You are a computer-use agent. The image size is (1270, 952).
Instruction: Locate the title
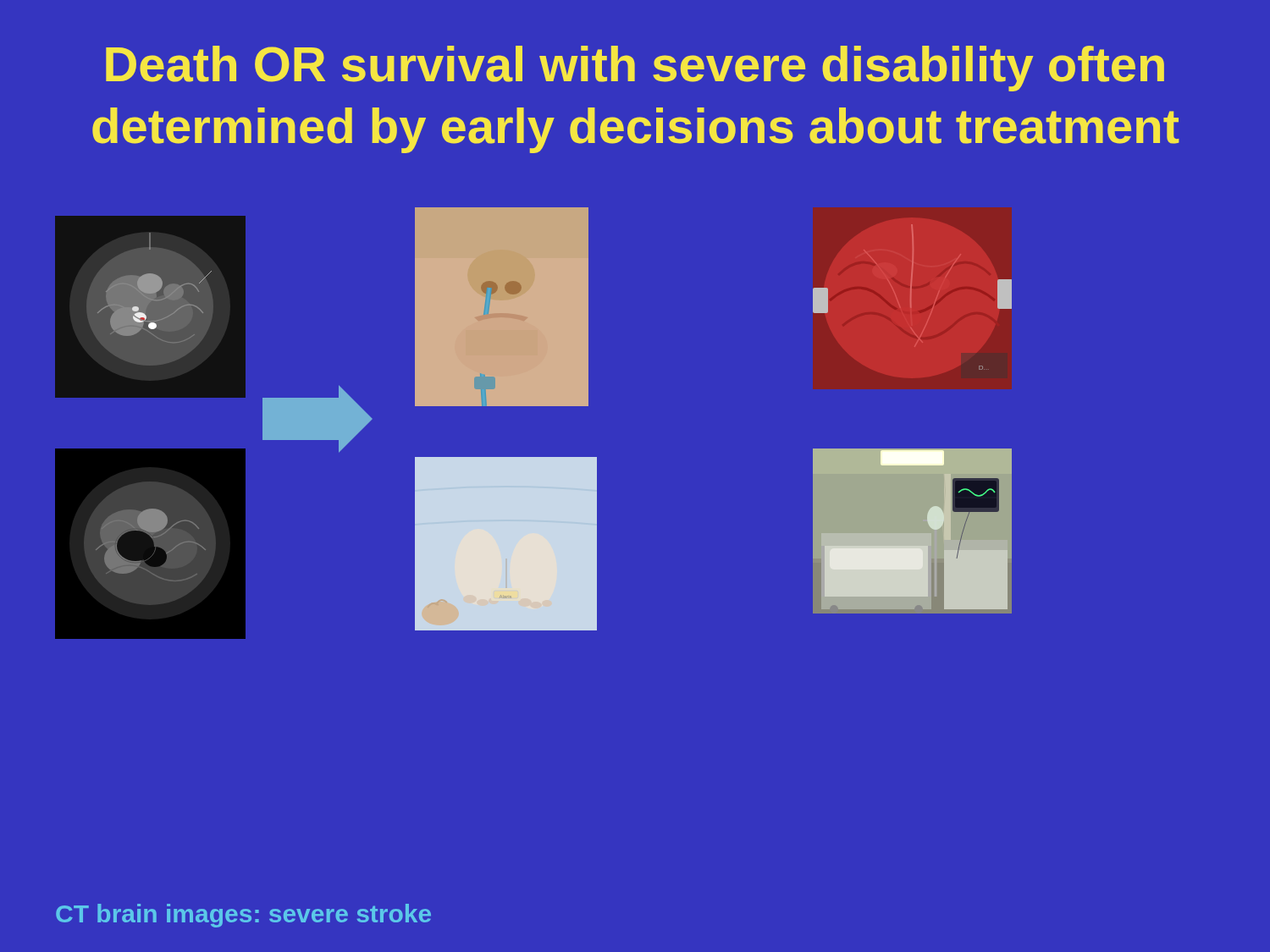(x=635, y=95)
